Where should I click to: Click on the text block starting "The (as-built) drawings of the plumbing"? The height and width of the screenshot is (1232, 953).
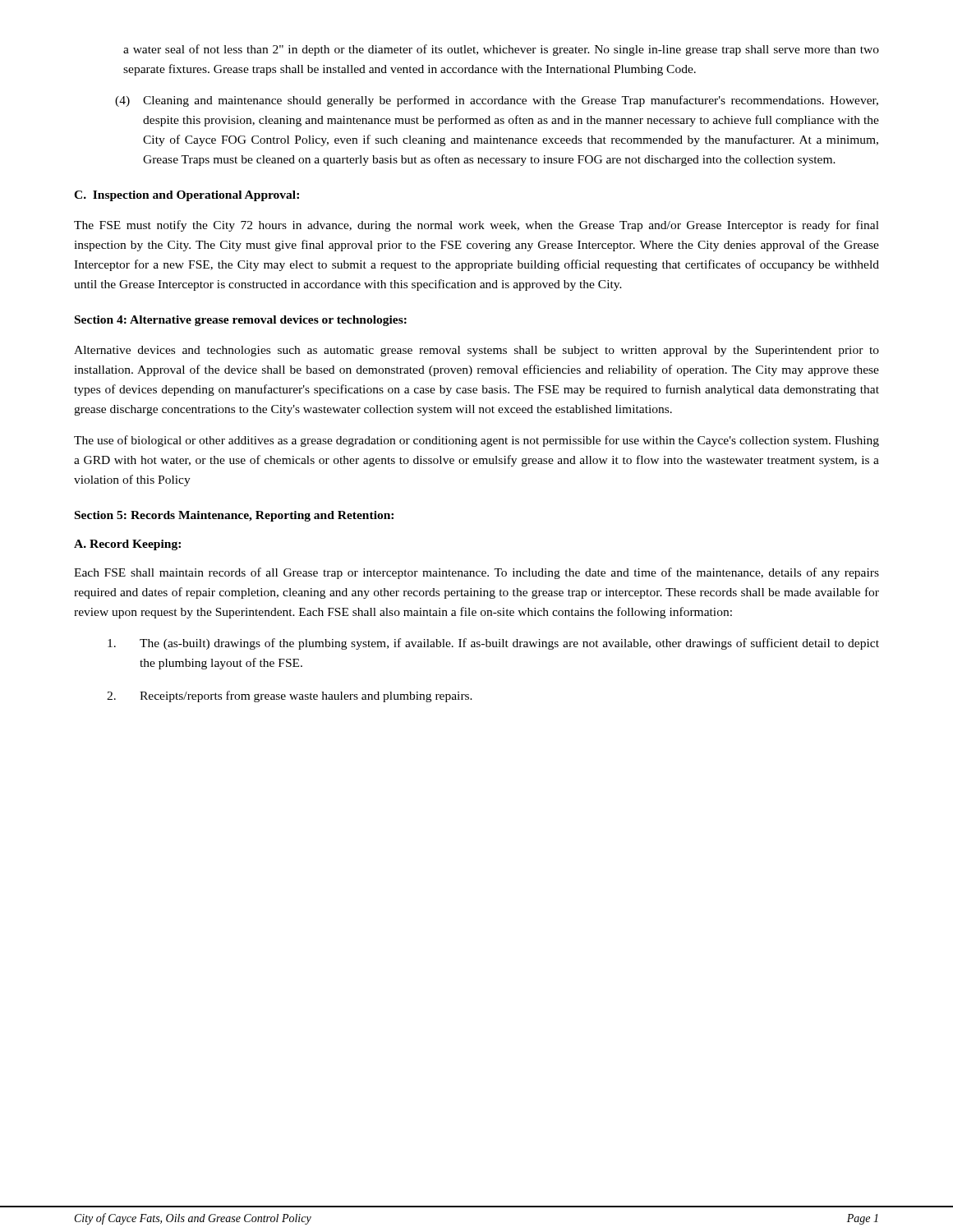click(493, 653)
